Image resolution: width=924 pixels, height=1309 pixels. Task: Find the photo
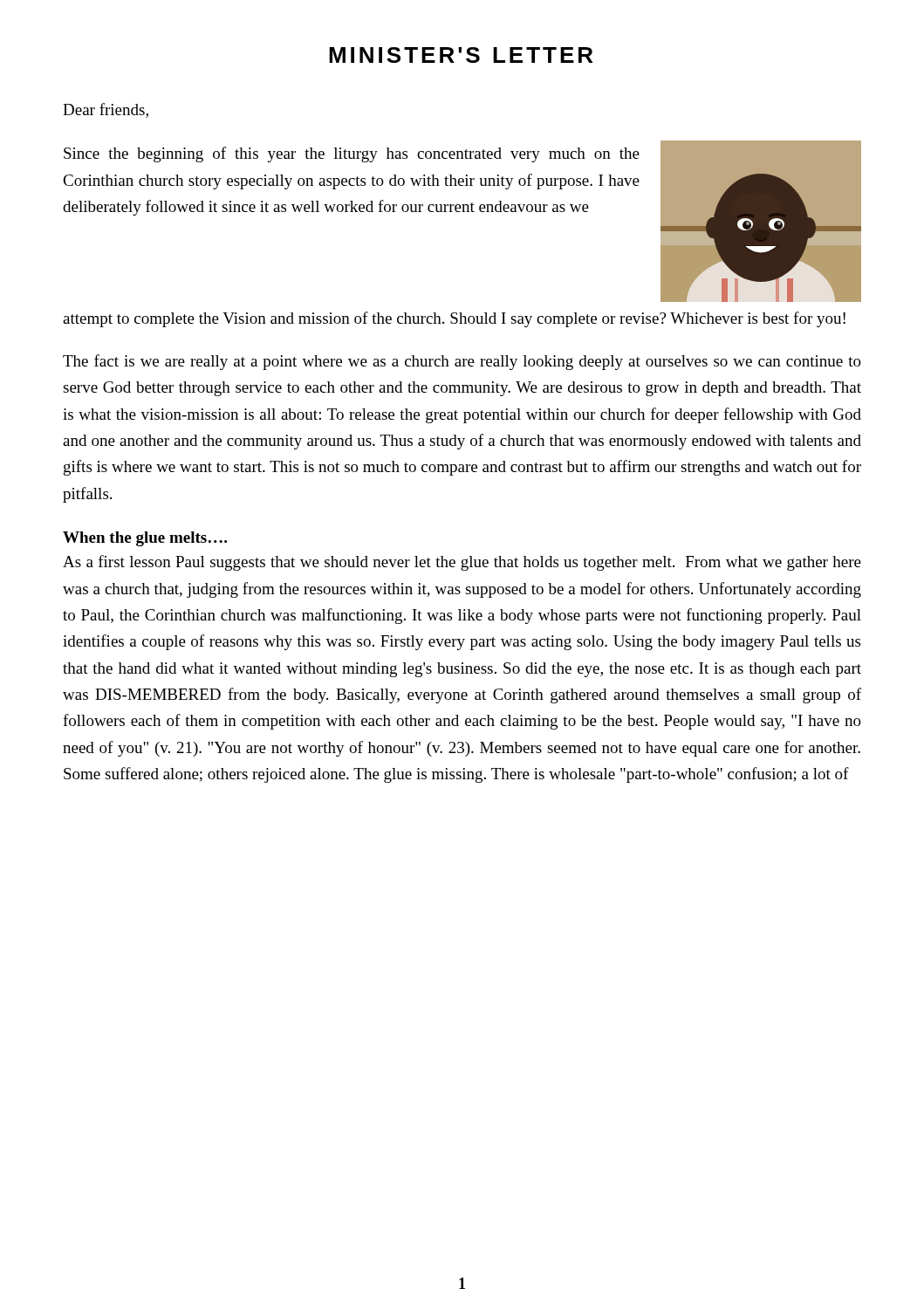[x=761, y=223]
